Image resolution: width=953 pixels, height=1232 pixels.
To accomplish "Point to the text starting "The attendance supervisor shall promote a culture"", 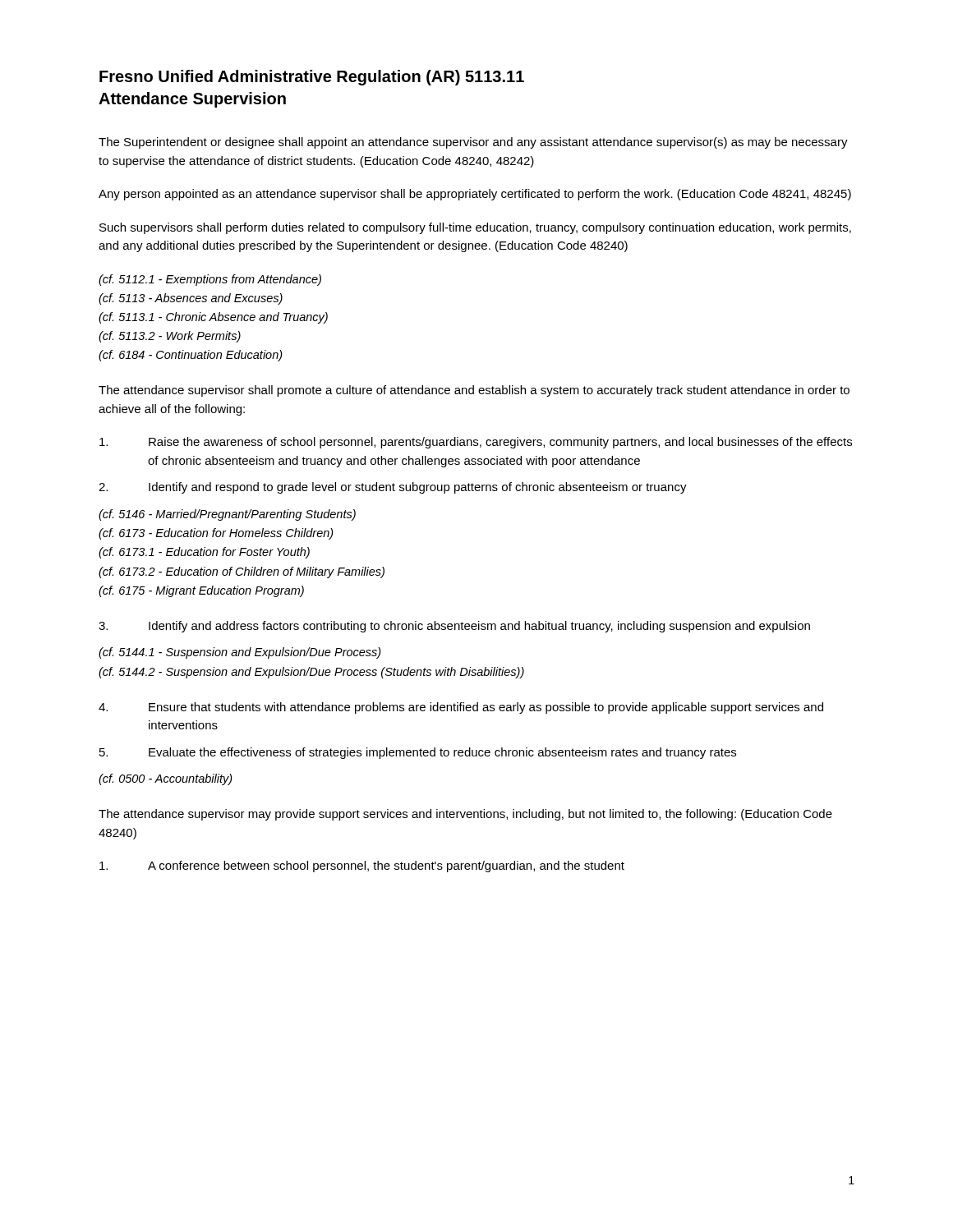I will tap(474, 399).
